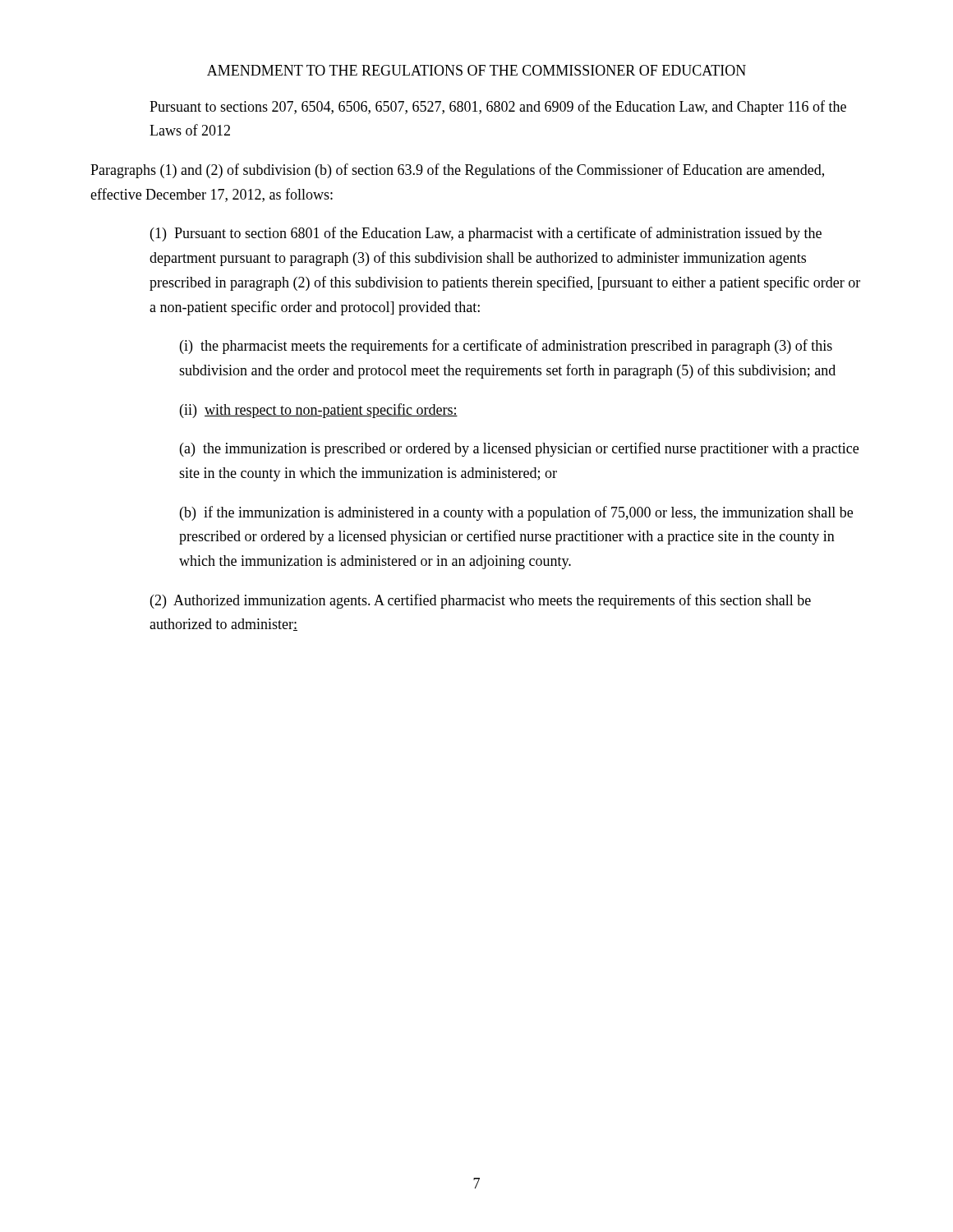Find the text starting "Pursuant to sections 207, 6504, 6506, 6507, 6527,"
953x1232 pixels.
point(498,119)
